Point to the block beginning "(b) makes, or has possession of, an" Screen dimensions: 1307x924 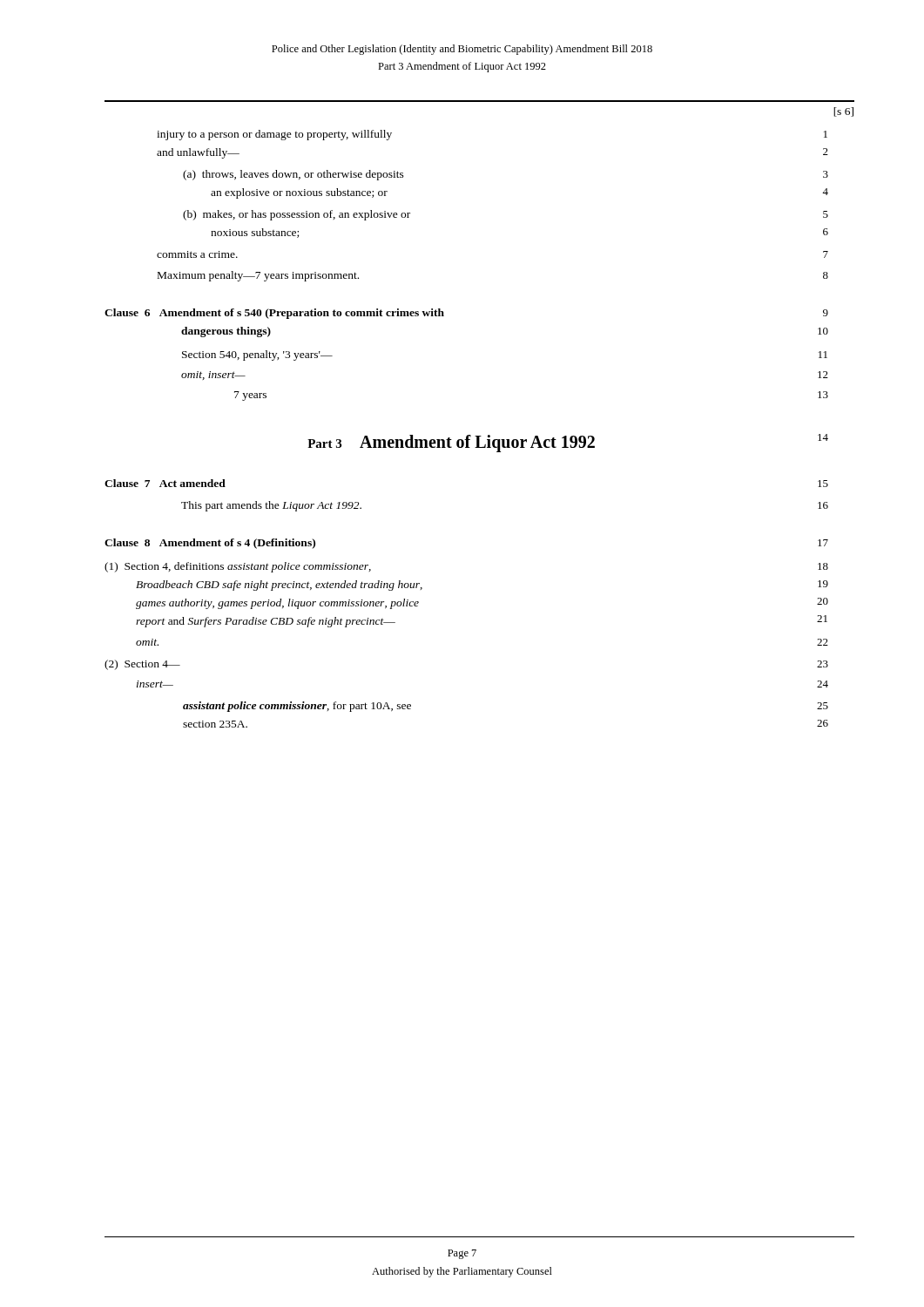[x=296, y=215]
